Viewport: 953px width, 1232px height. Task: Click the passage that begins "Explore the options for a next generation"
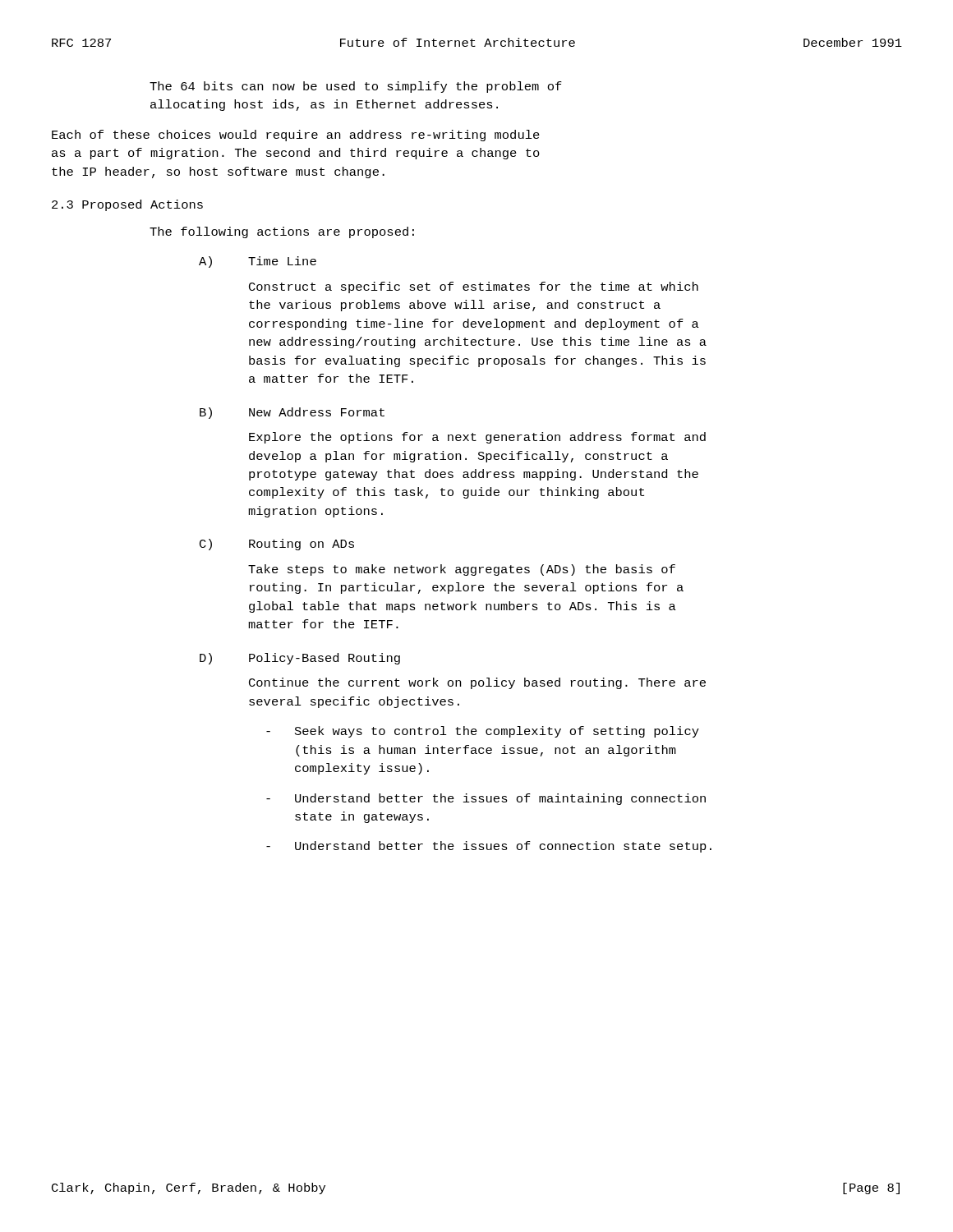(x=477, y=475)
